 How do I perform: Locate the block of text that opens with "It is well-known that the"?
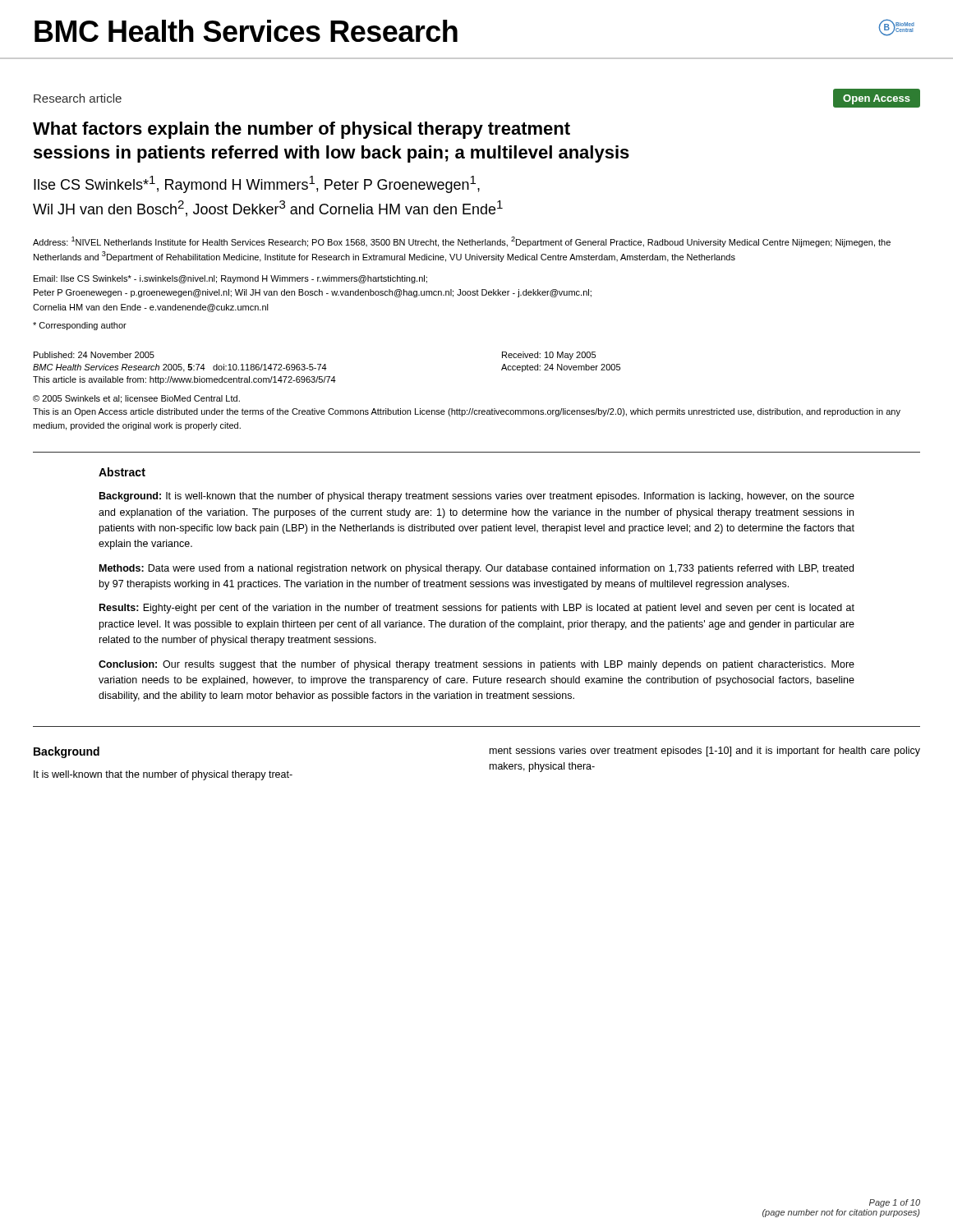[x=163, y=775]
